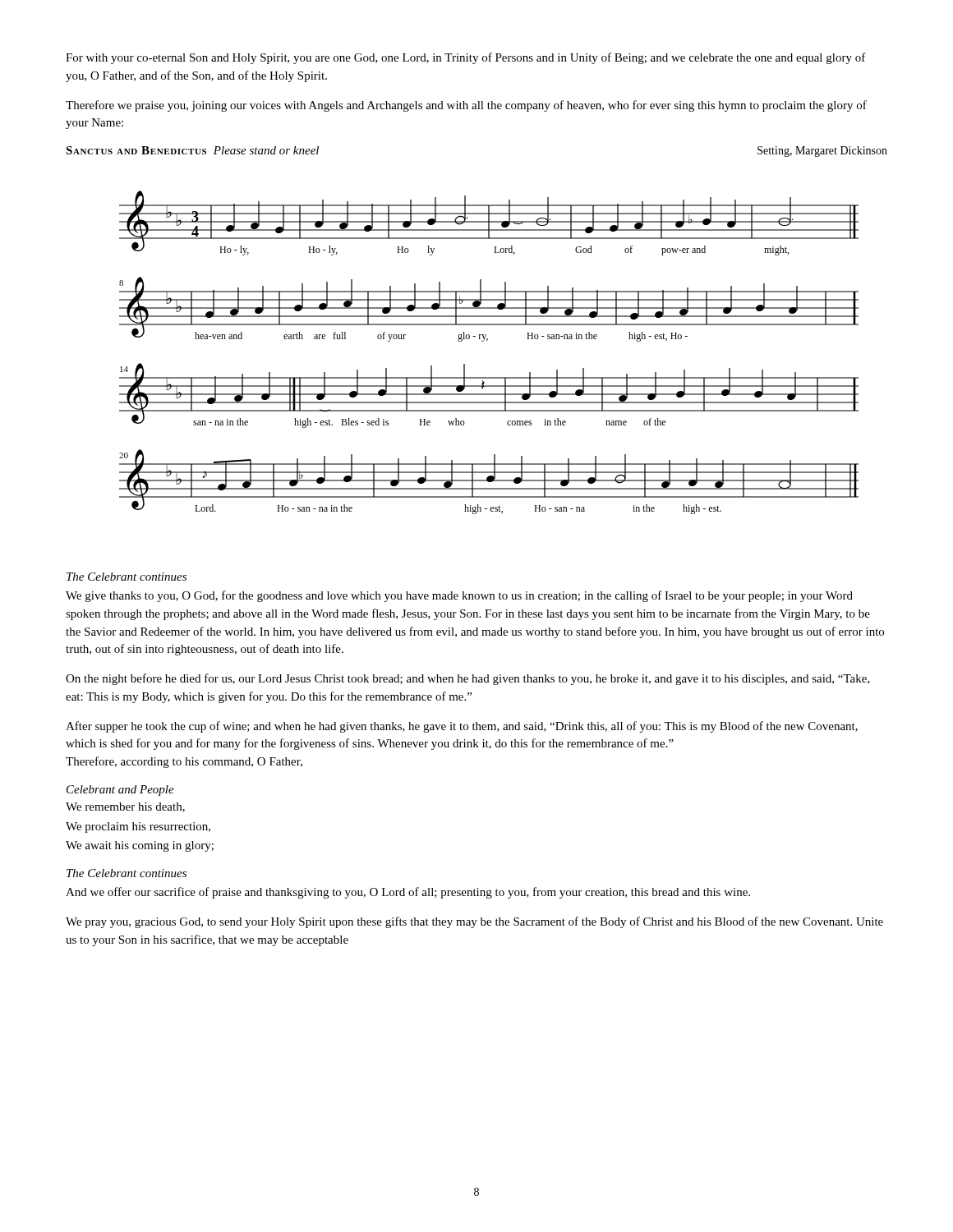This screenshot has width=953, height=1232.
Task: Point to the block starting "We proclaim his"
Action: point(138,826)
